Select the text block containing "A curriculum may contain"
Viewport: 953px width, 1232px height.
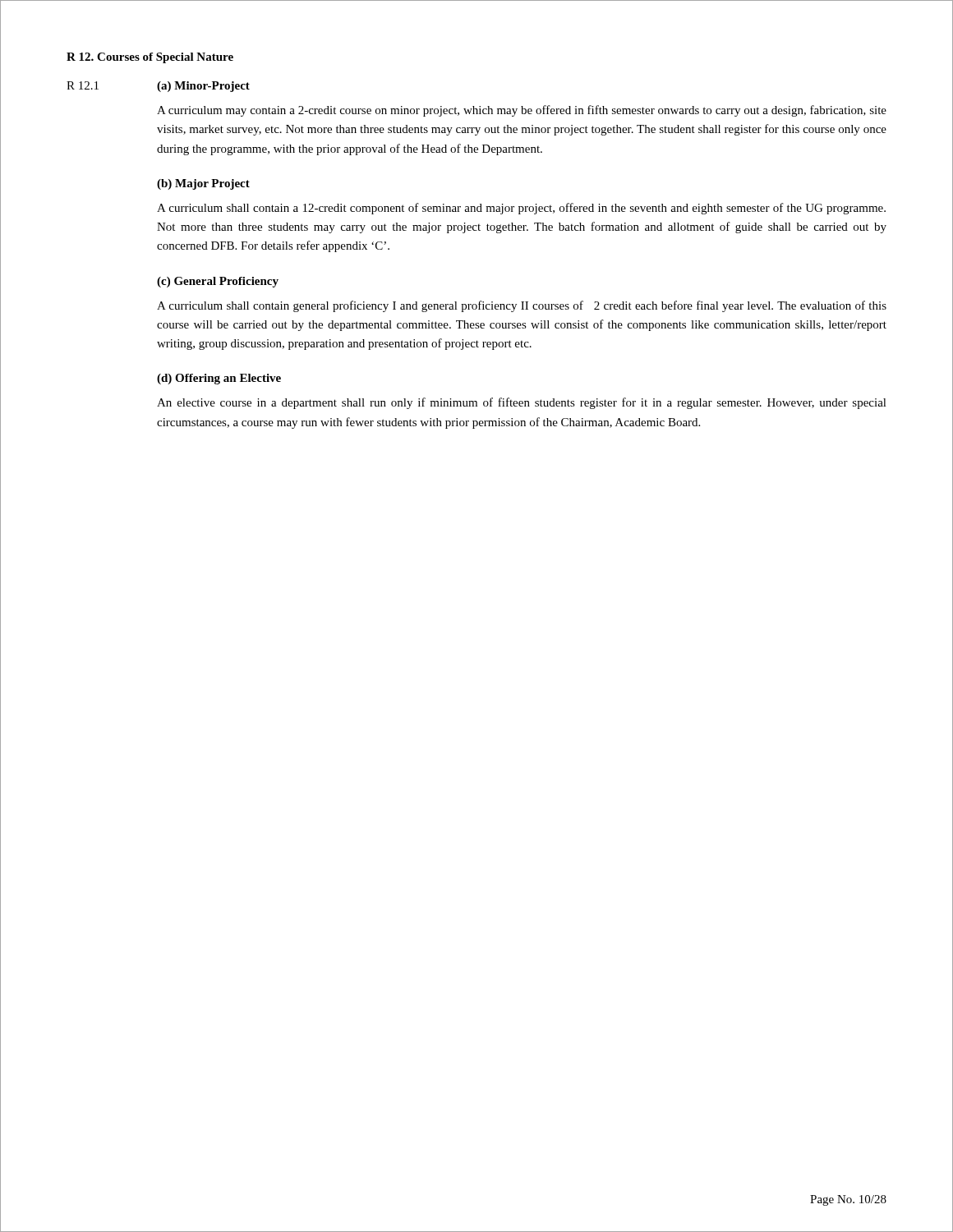(x=522, y=129)
